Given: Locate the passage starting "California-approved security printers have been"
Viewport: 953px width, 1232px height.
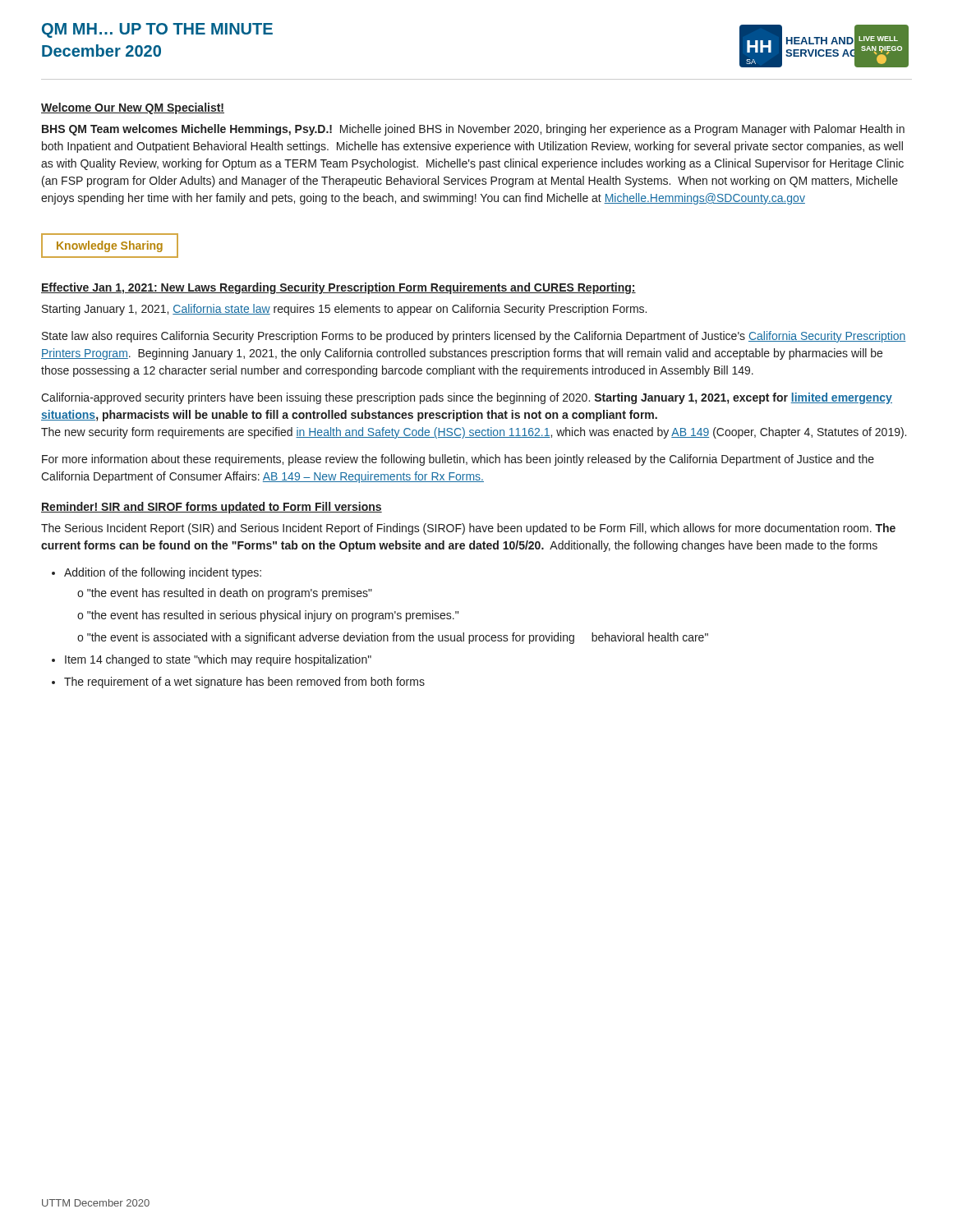Looking at the screenshot, I should (x=474, y=415).
